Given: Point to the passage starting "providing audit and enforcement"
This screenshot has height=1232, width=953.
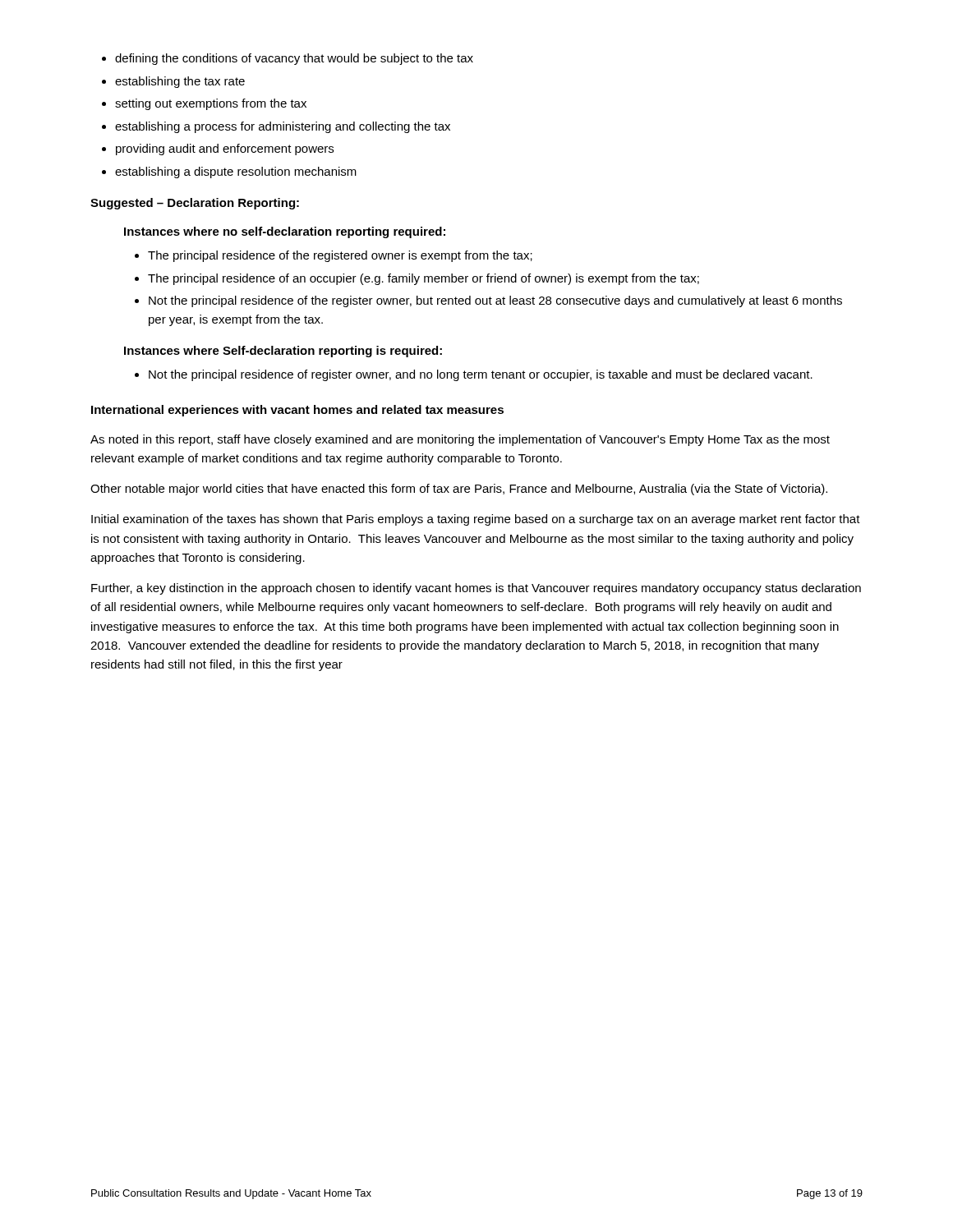Looking at the screenshot, I should point(225,149).
